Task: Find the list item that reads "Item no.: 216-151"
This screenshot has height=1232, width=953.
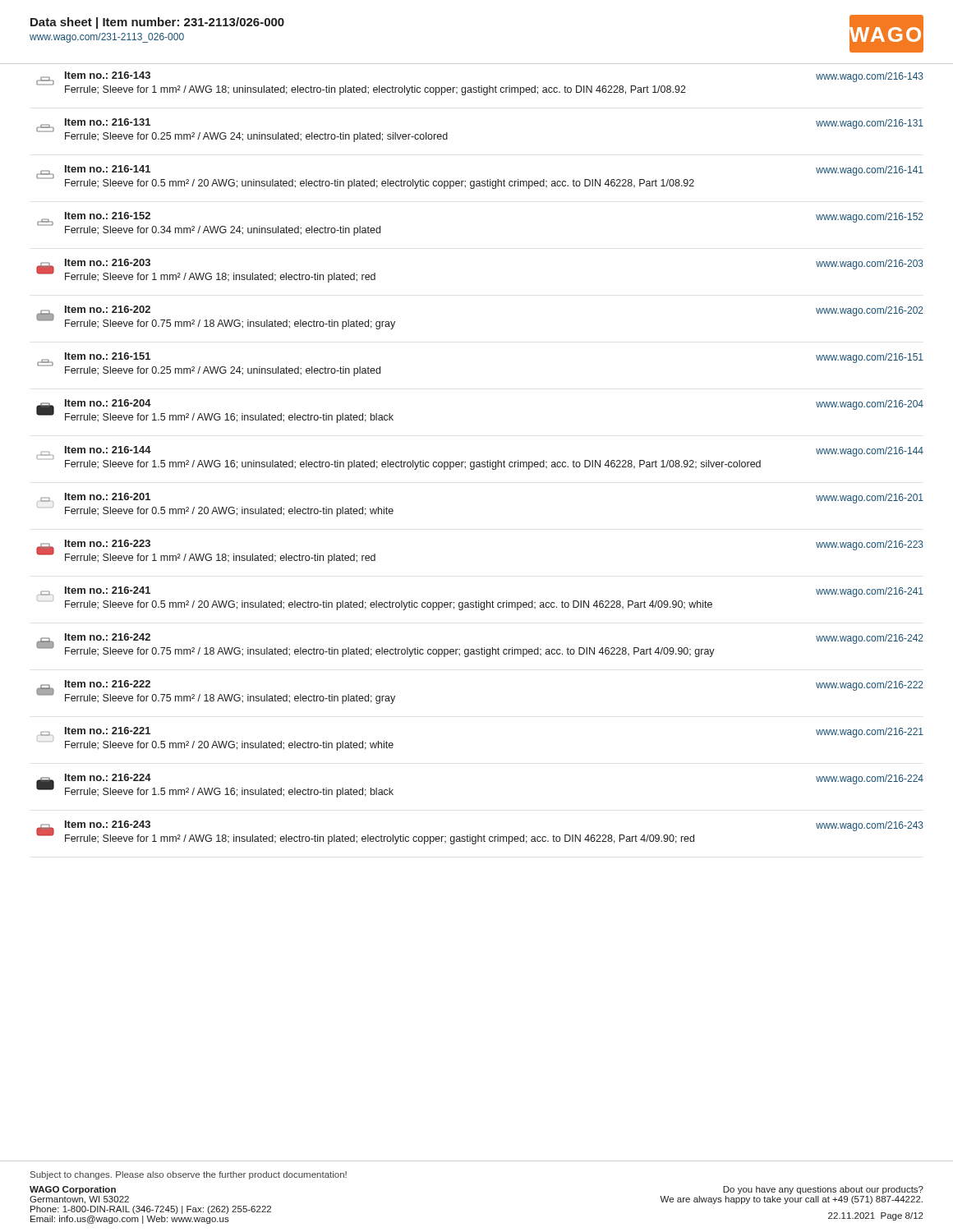Action: pos(147,368)
